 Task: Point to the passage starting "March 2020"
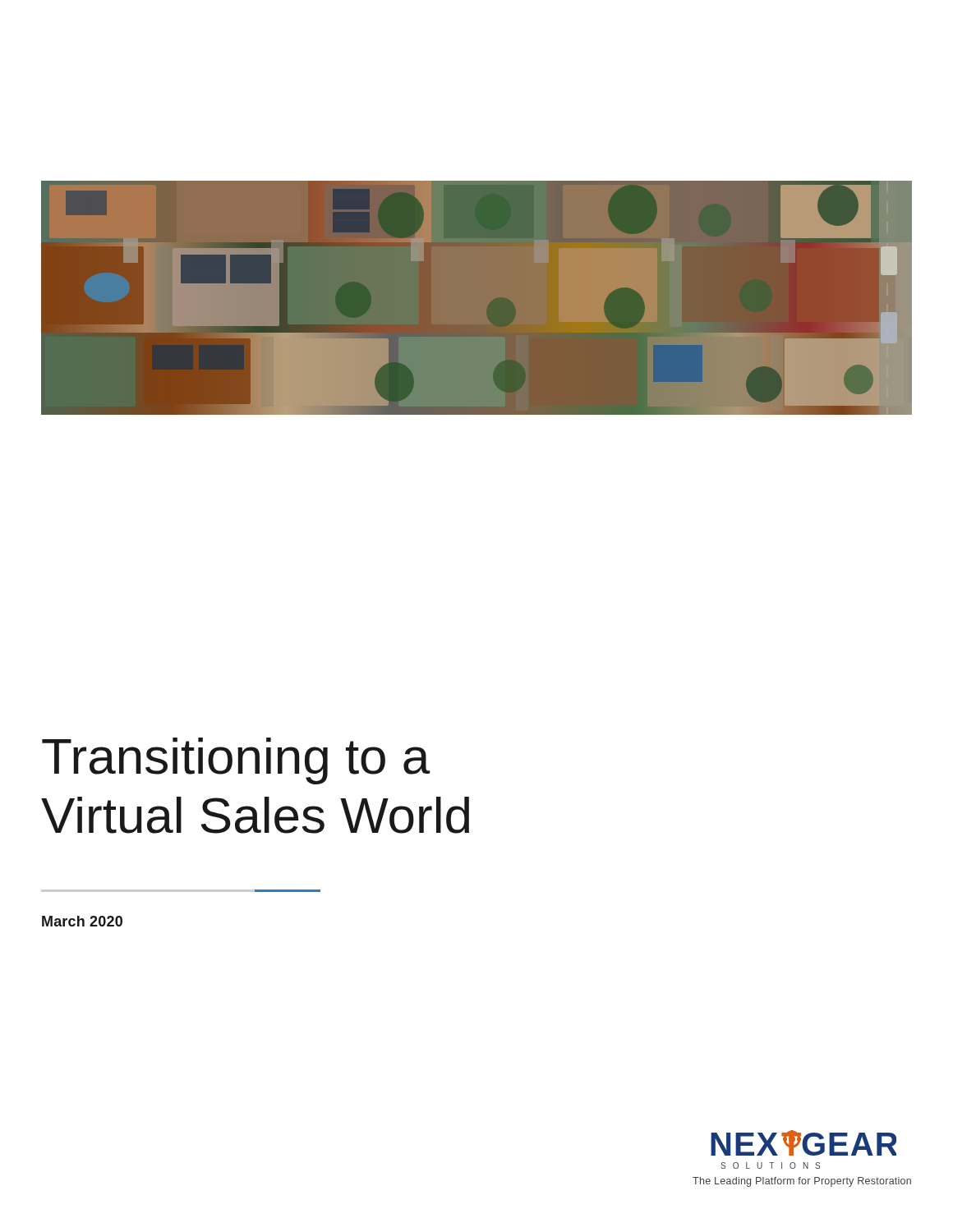82,922
